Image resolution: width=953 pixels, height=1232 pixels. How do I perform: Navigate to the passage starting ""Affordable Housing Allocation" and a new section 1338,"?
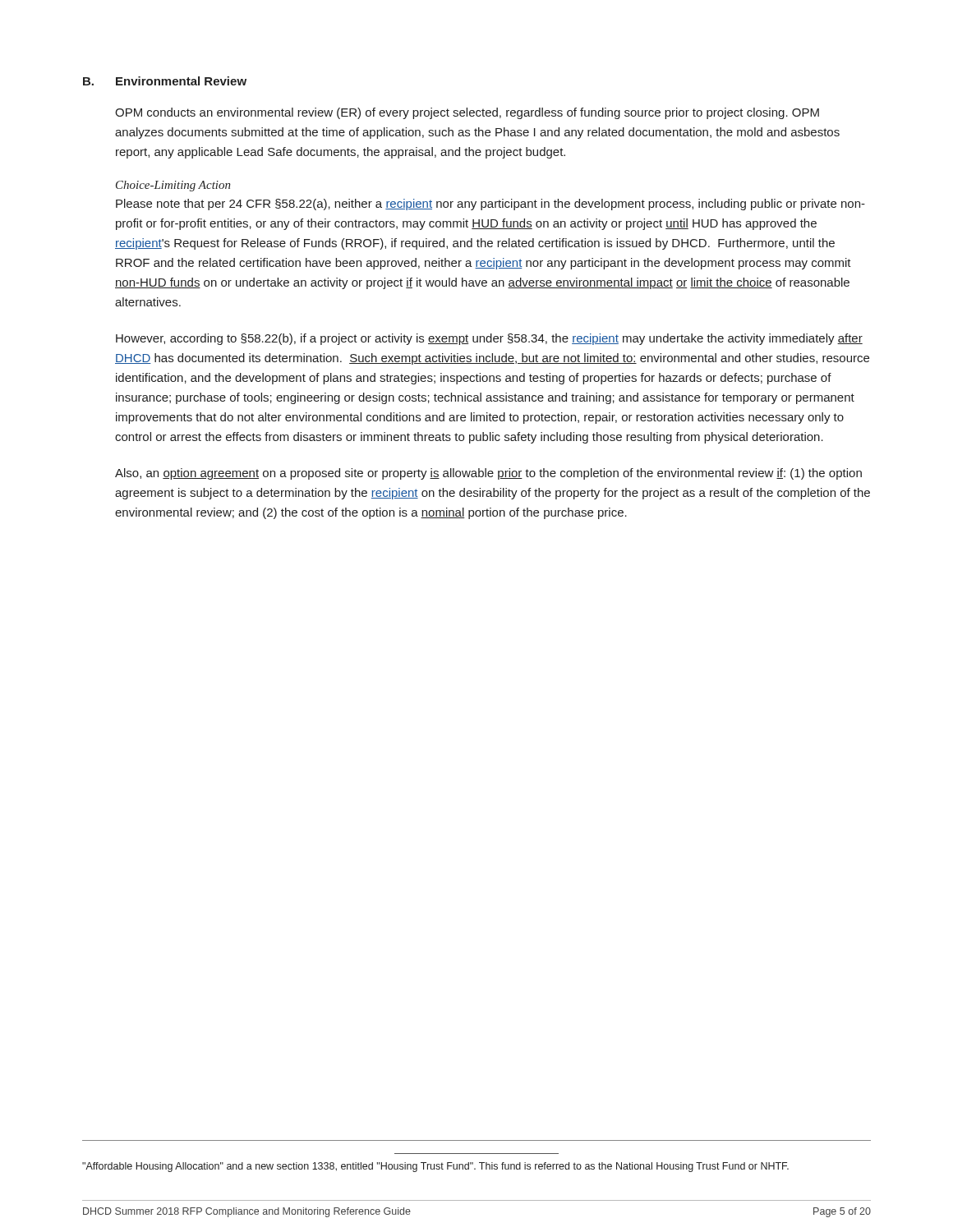(x=436, y=1167)
